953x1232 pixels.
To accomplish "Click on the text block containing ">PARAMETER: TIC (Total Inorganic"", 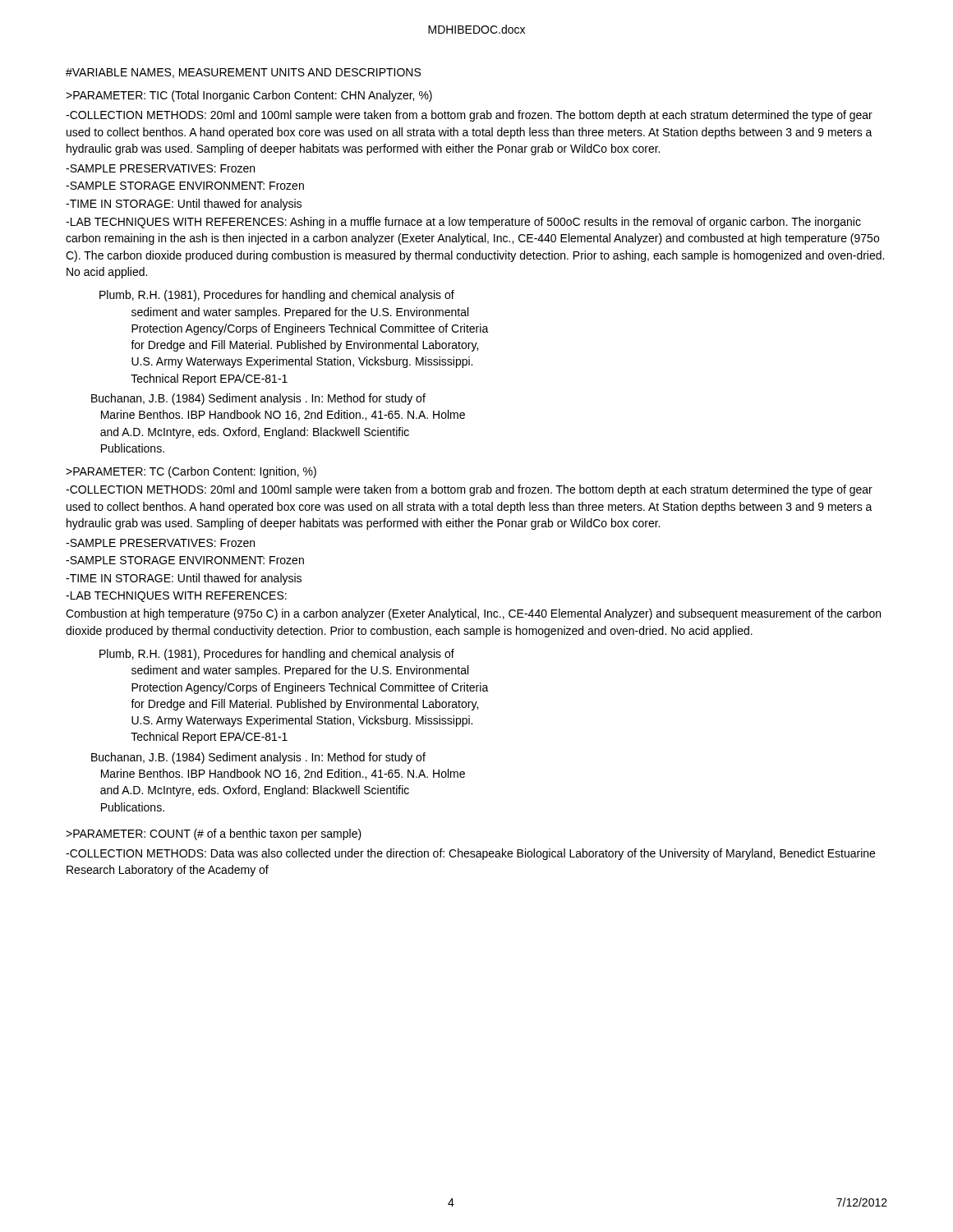I will (249, 95).
